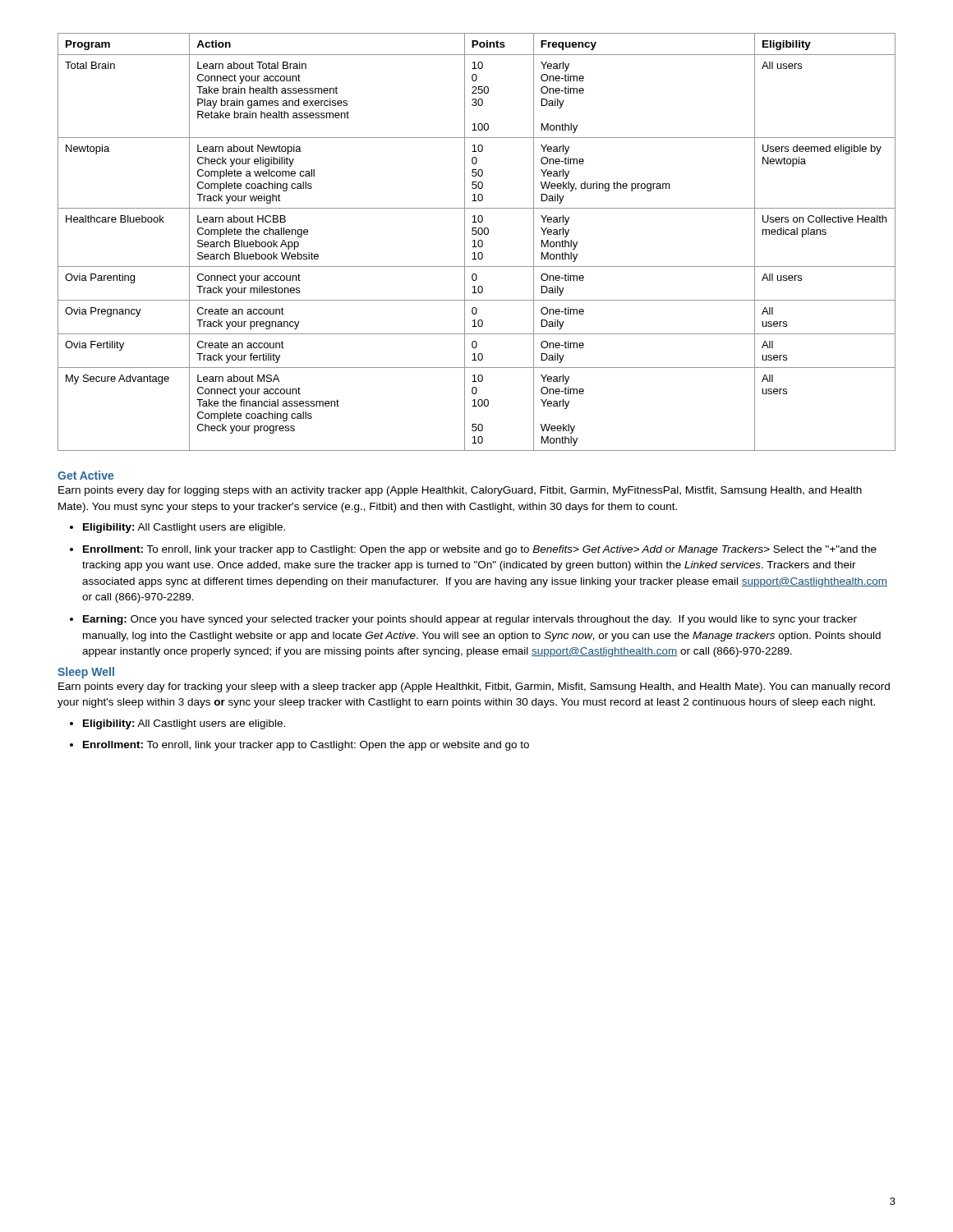Find "Sleep Well" on this page
The height and width of the screenshot is (1232, 953).
pos(86,672)
